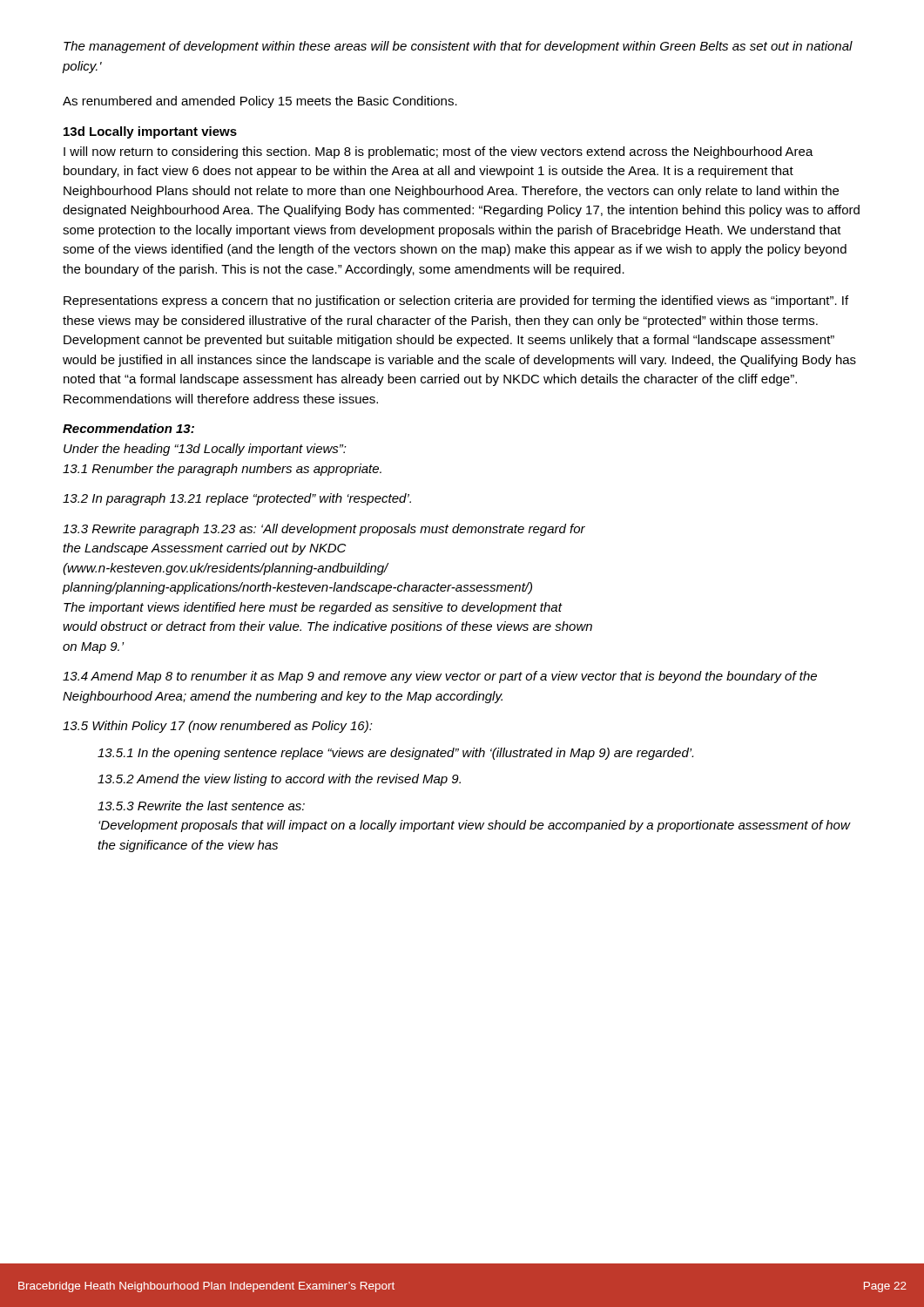Click the passage that begins "Representations express a concern that no"
Image resolution: width=924 pixels, height=1307 pixels.
pyautogui.click(x=459, y=349)
